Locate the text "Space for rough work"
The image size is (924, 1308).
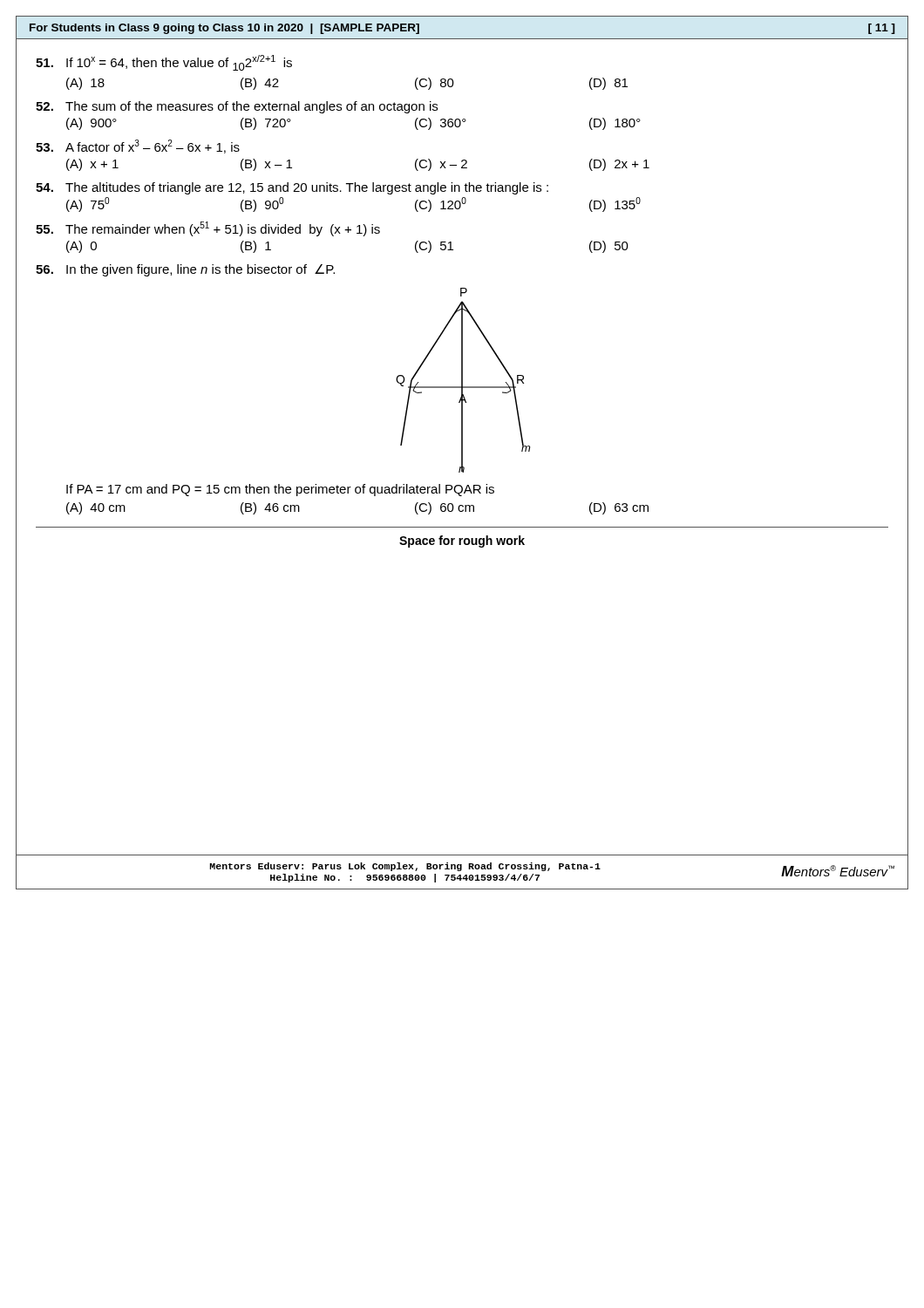[462, 541]
